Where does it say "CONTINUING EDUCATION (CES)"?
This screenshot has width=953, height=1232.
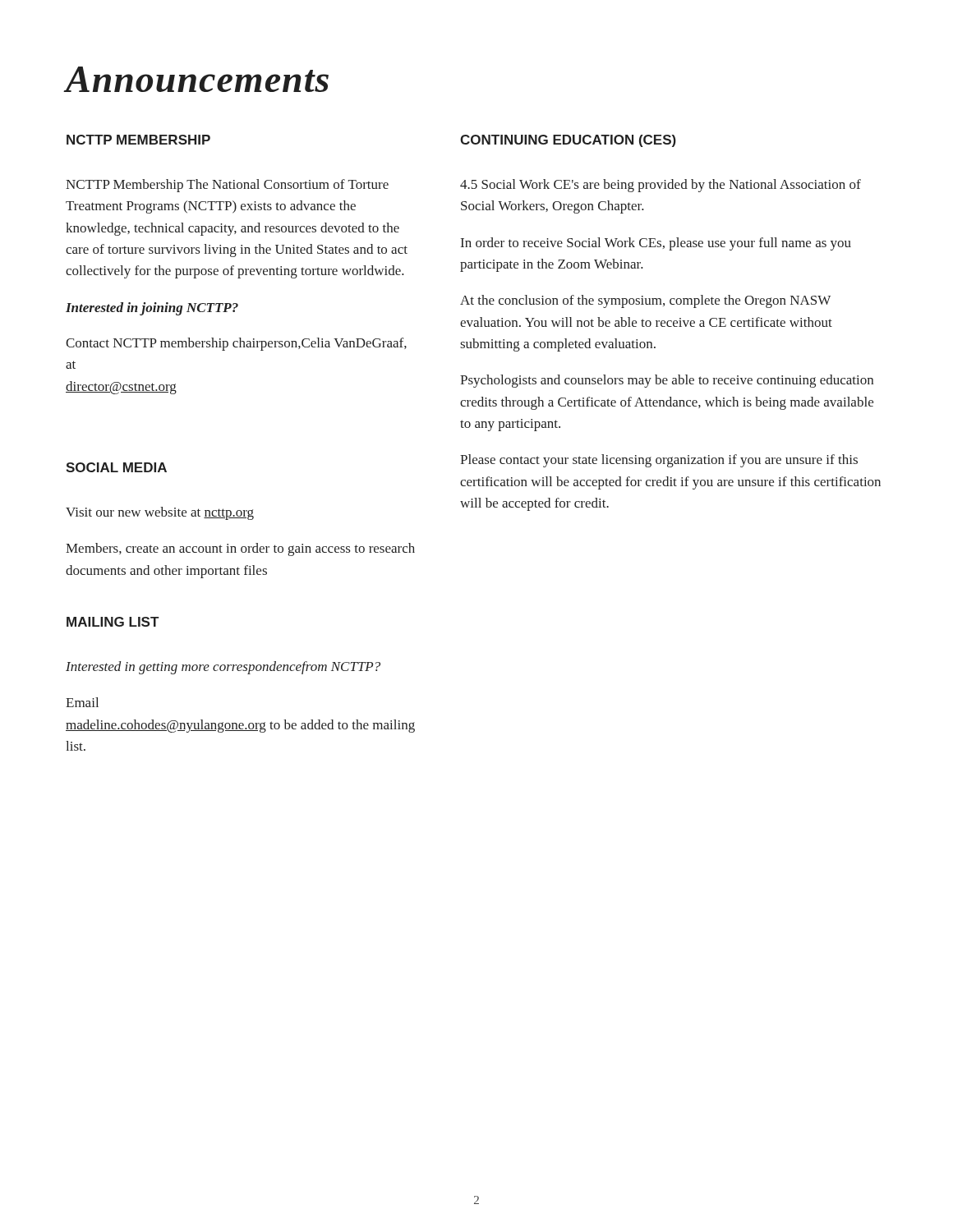(568, 140)
